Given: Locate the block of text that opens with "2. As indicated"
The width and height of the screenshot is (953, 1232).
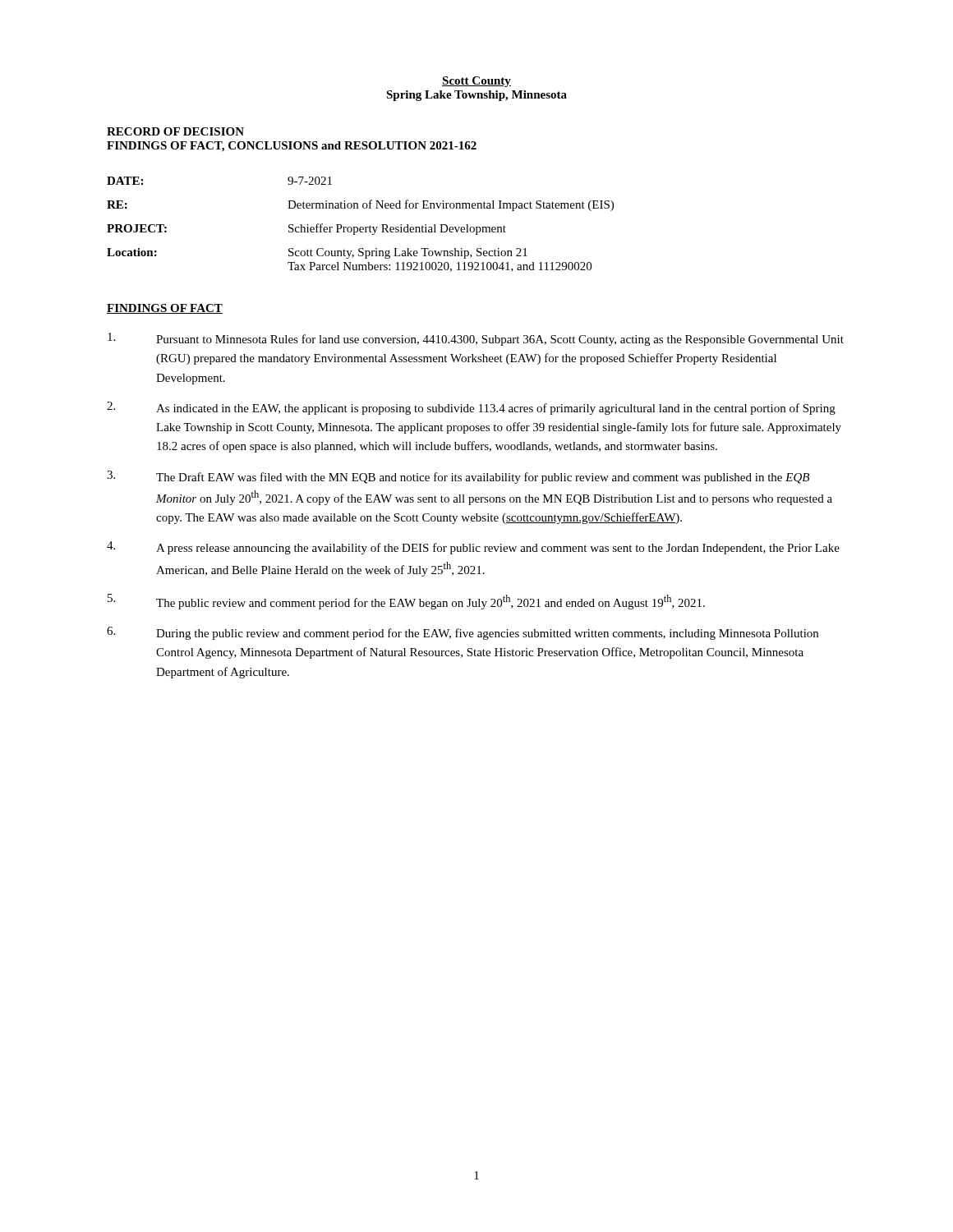Looking at the screenshot, I should pyautogui.click(x=476, y=428).
